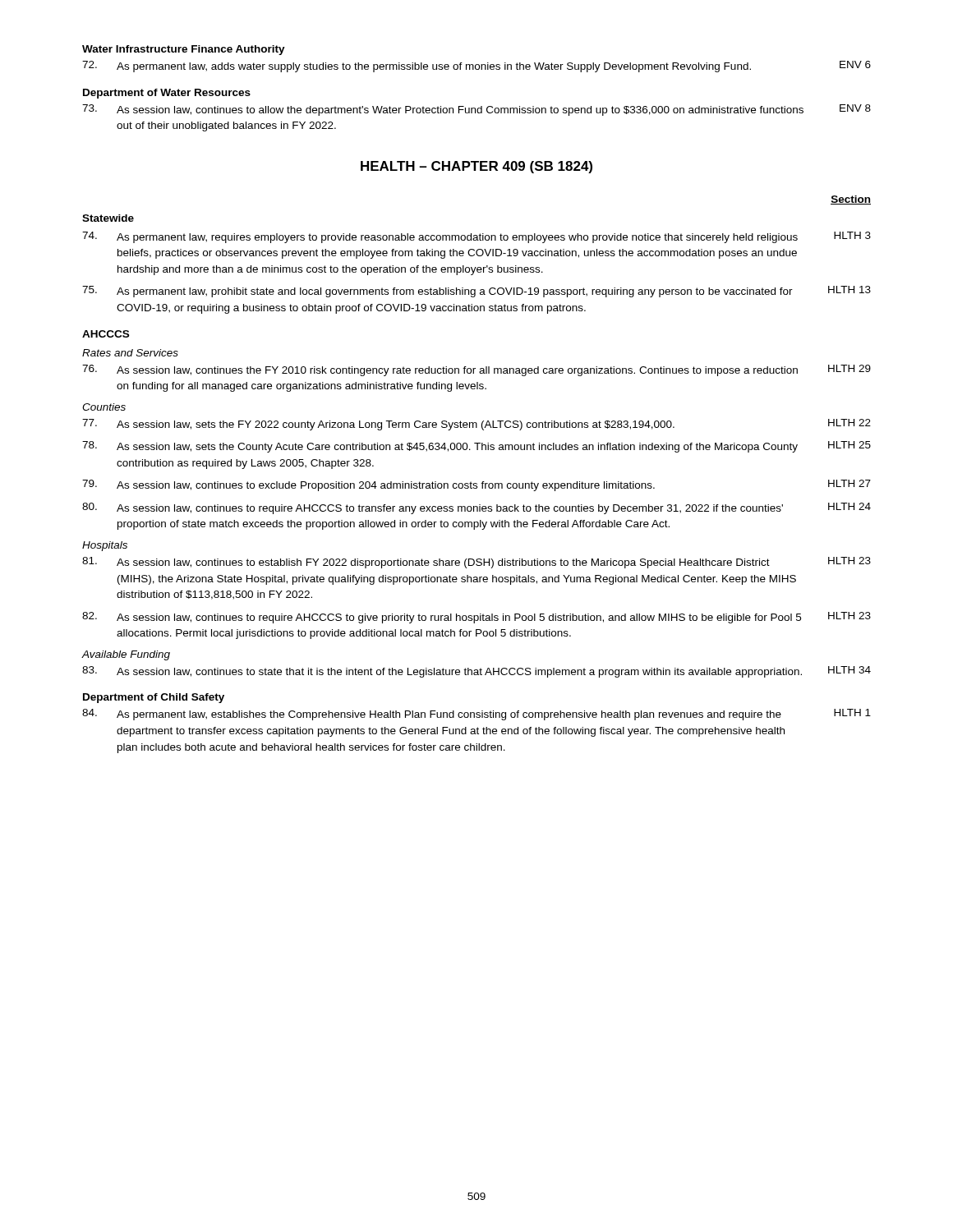
Task: Click on the region starting "79. As session"
Action: [x=476, y=485]
